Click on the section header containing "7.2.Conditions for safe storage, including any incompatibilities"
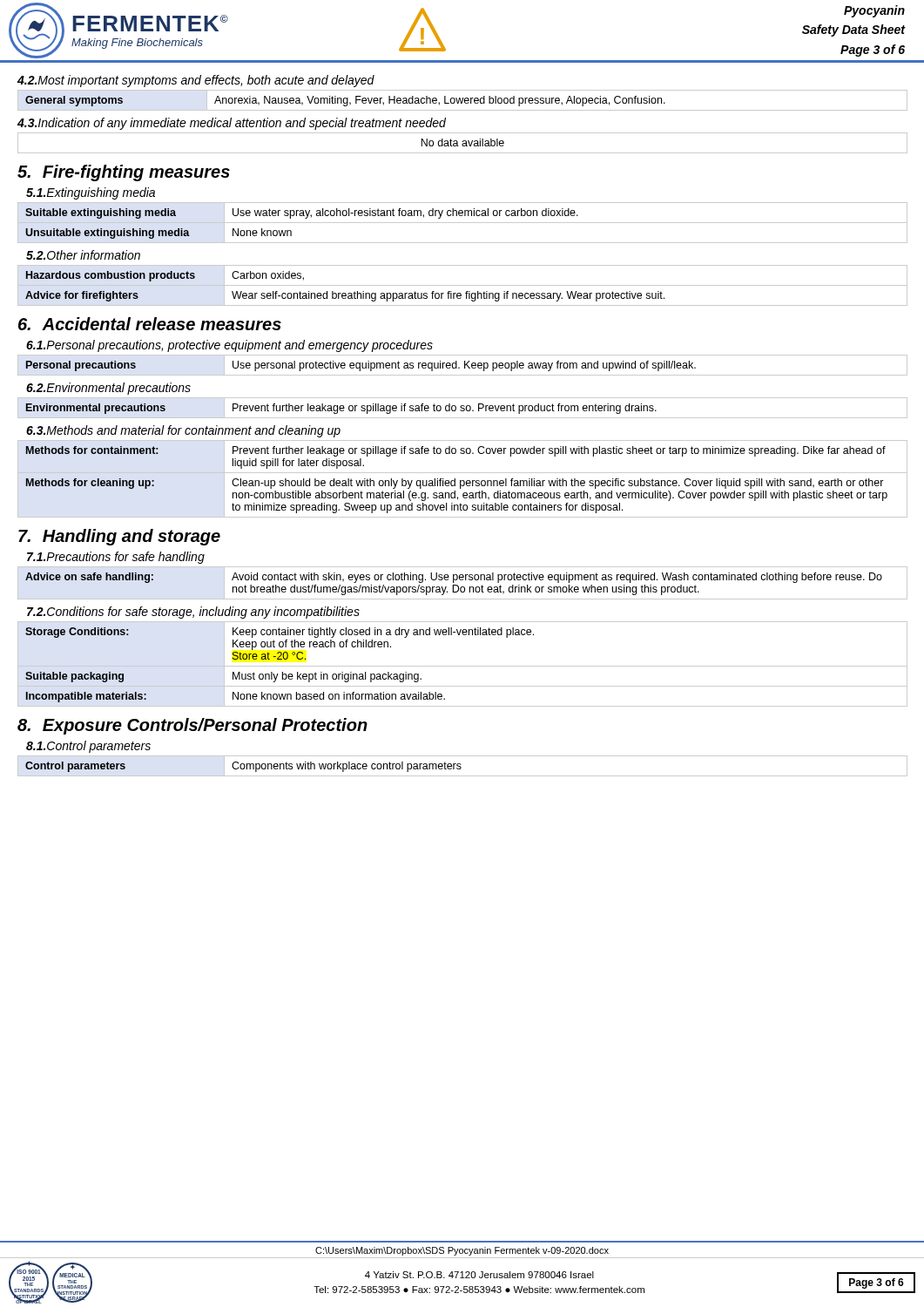This screenshot has width=924, height=1307. (193, 612)
